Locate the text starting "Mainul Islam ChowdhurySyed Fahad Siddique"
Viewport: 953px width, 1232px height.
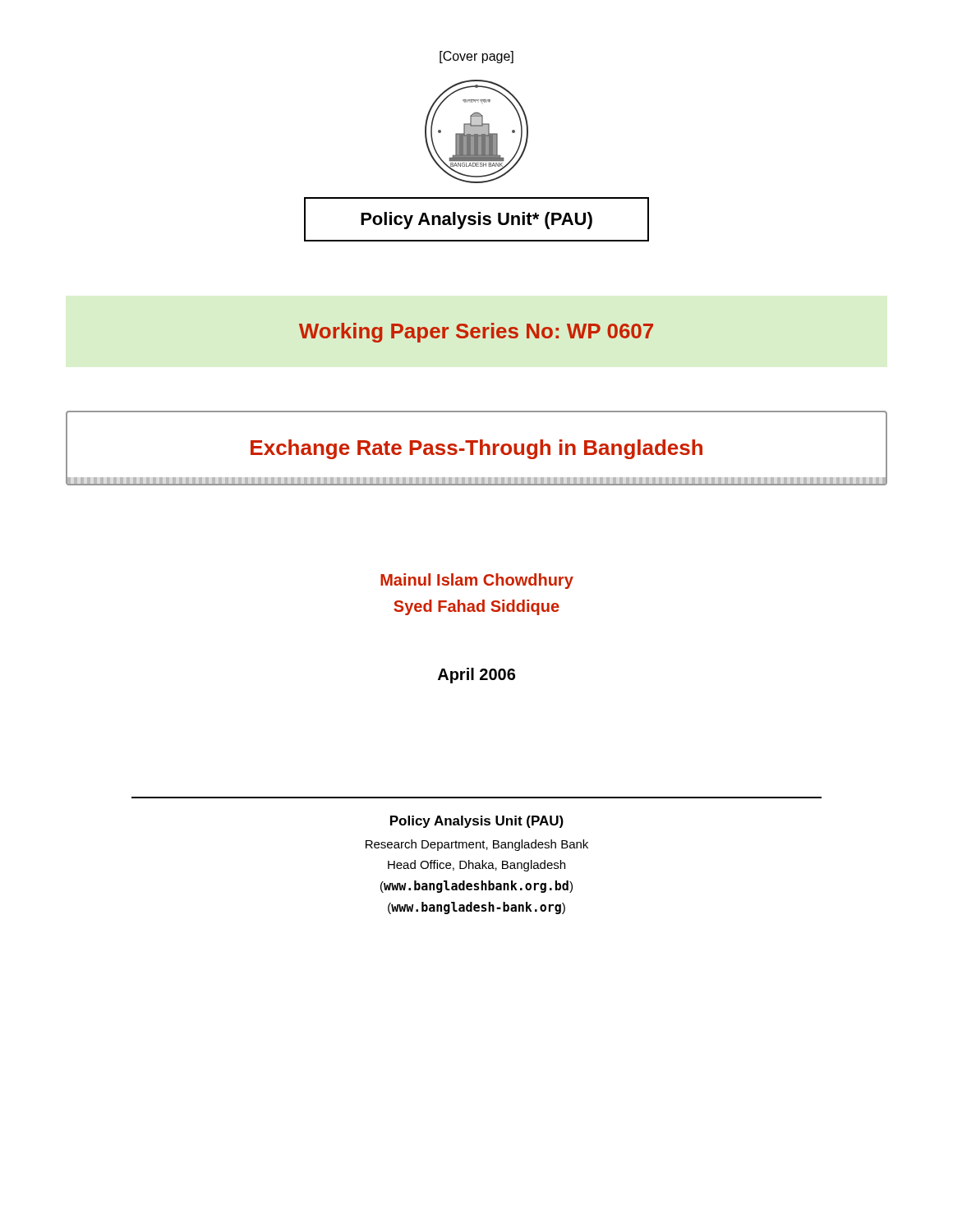(476, 593)
